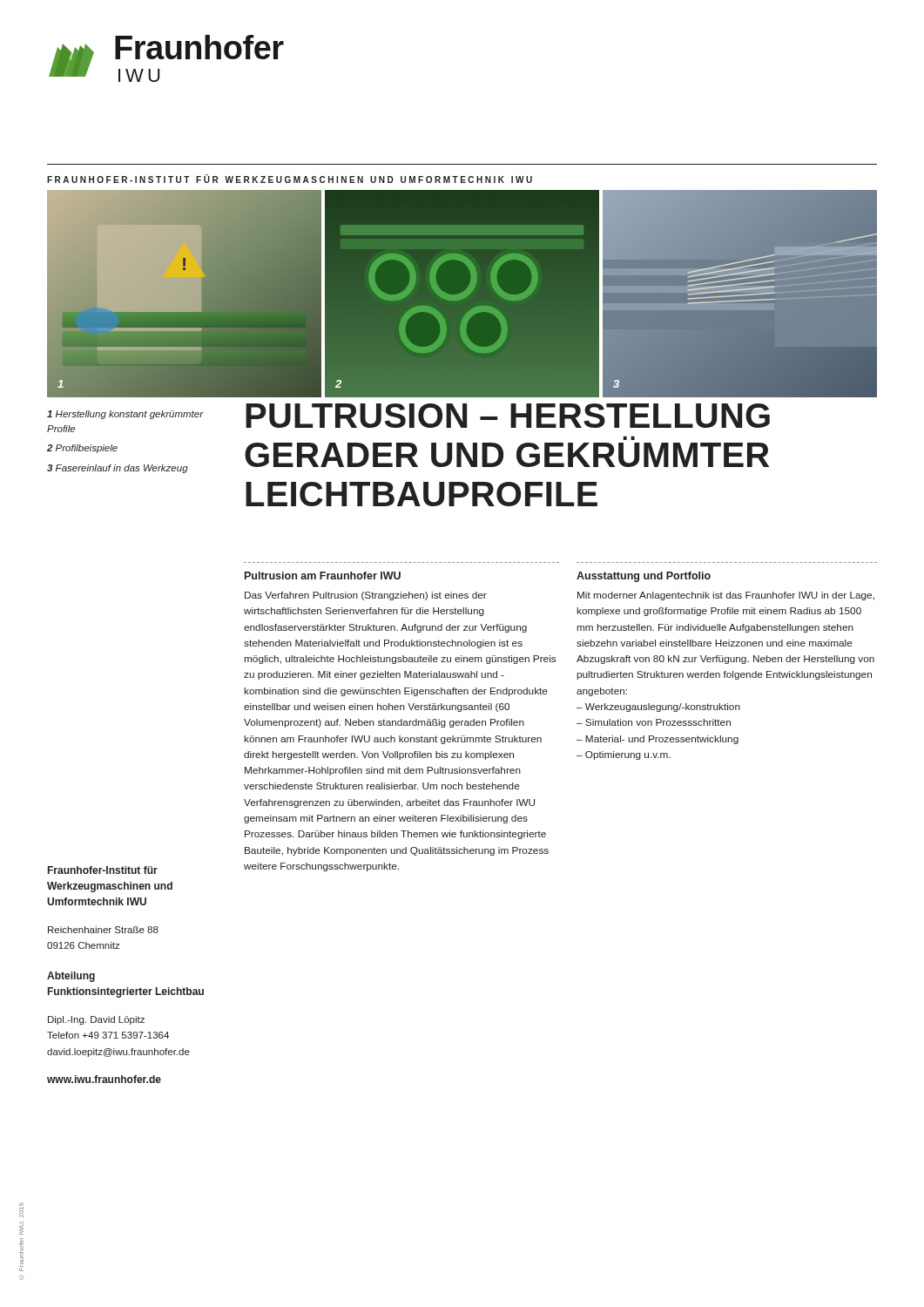
Task: Locate the block starting "– Werkzeugauslegung/-konstruktion"
Action: [658, 707]
